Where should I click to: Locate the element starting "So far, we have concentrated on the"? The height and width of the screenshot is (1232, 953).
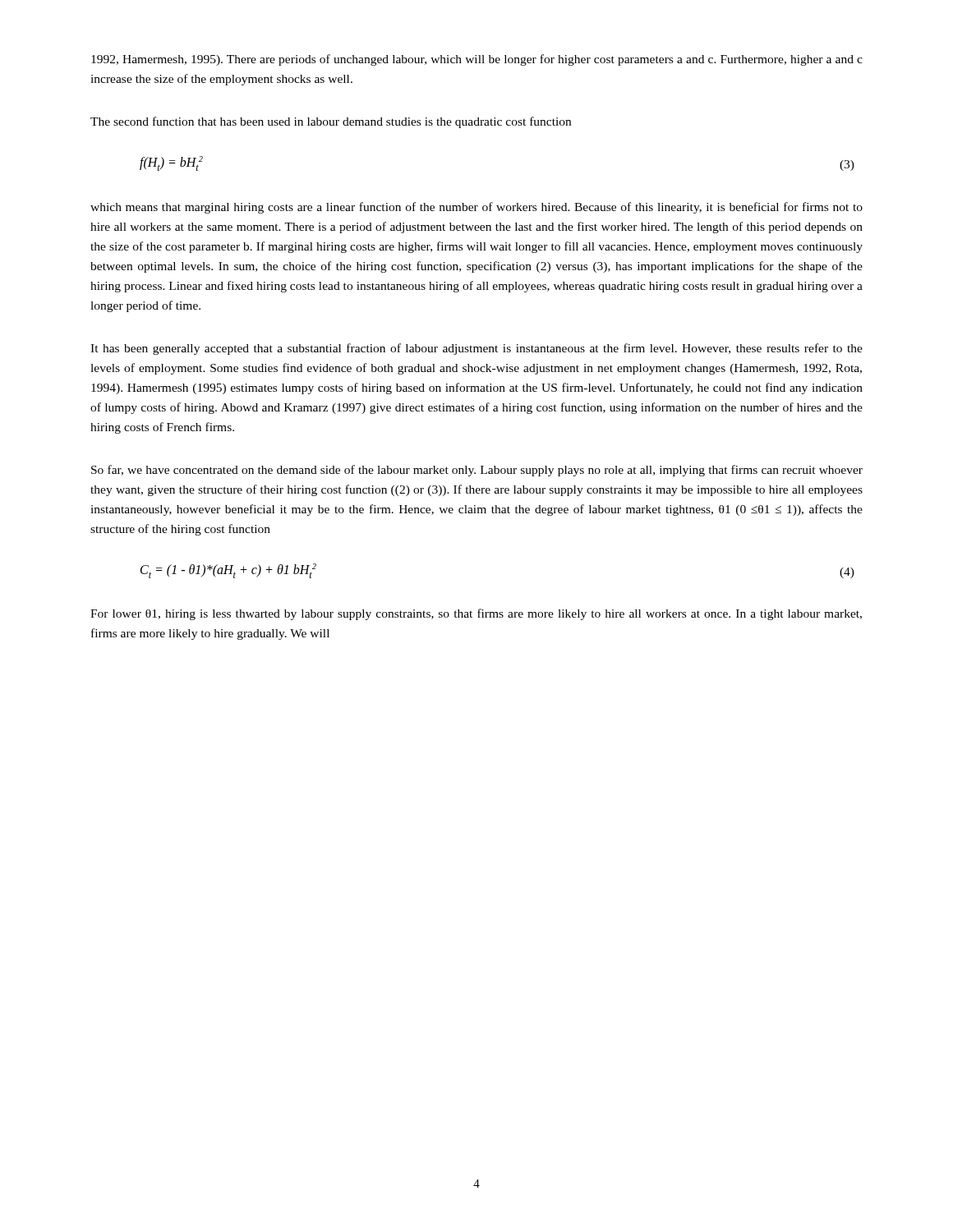click(476, 499)
